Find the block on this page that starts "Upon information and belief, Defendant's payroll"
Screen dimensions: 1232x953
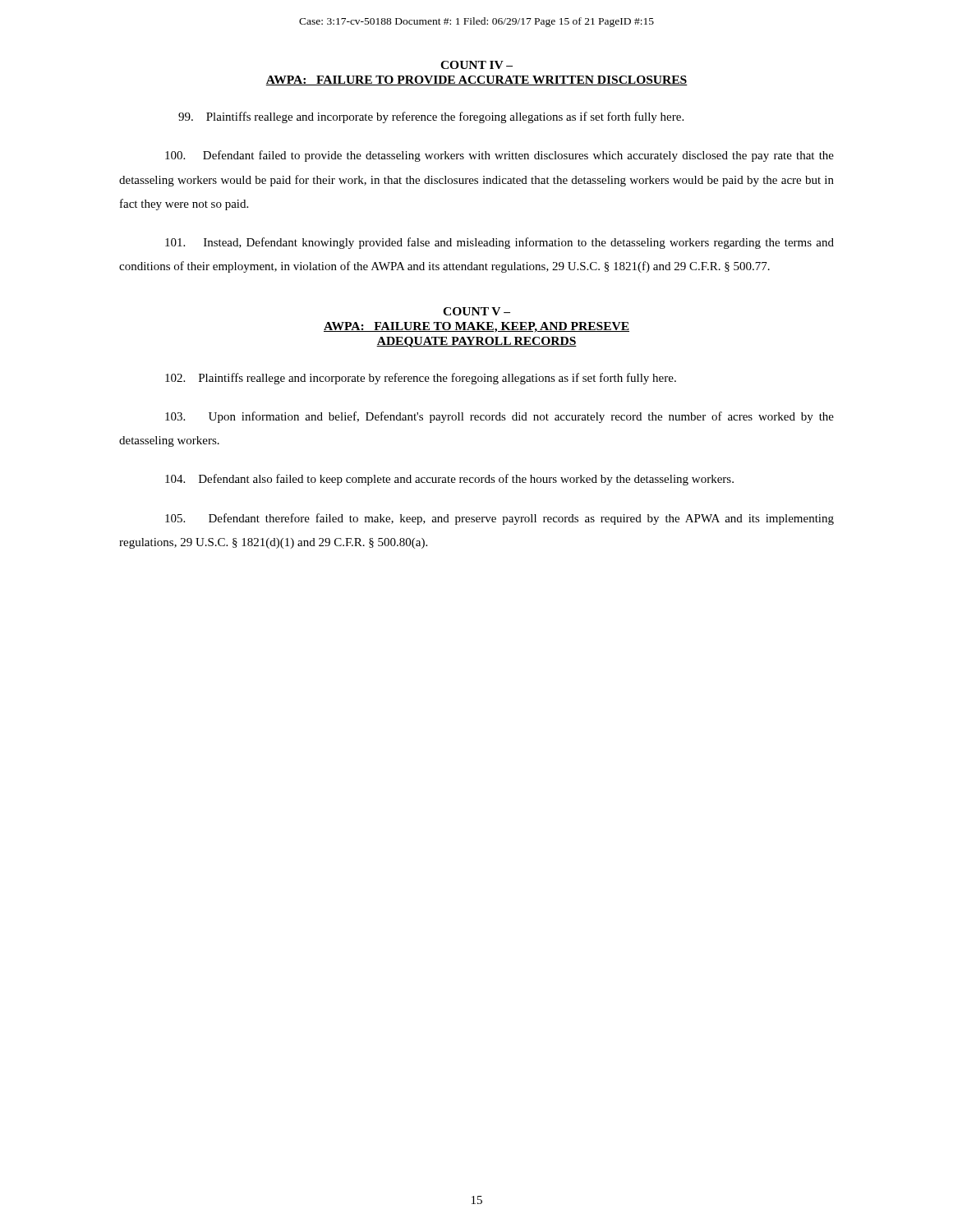[476, 428]
